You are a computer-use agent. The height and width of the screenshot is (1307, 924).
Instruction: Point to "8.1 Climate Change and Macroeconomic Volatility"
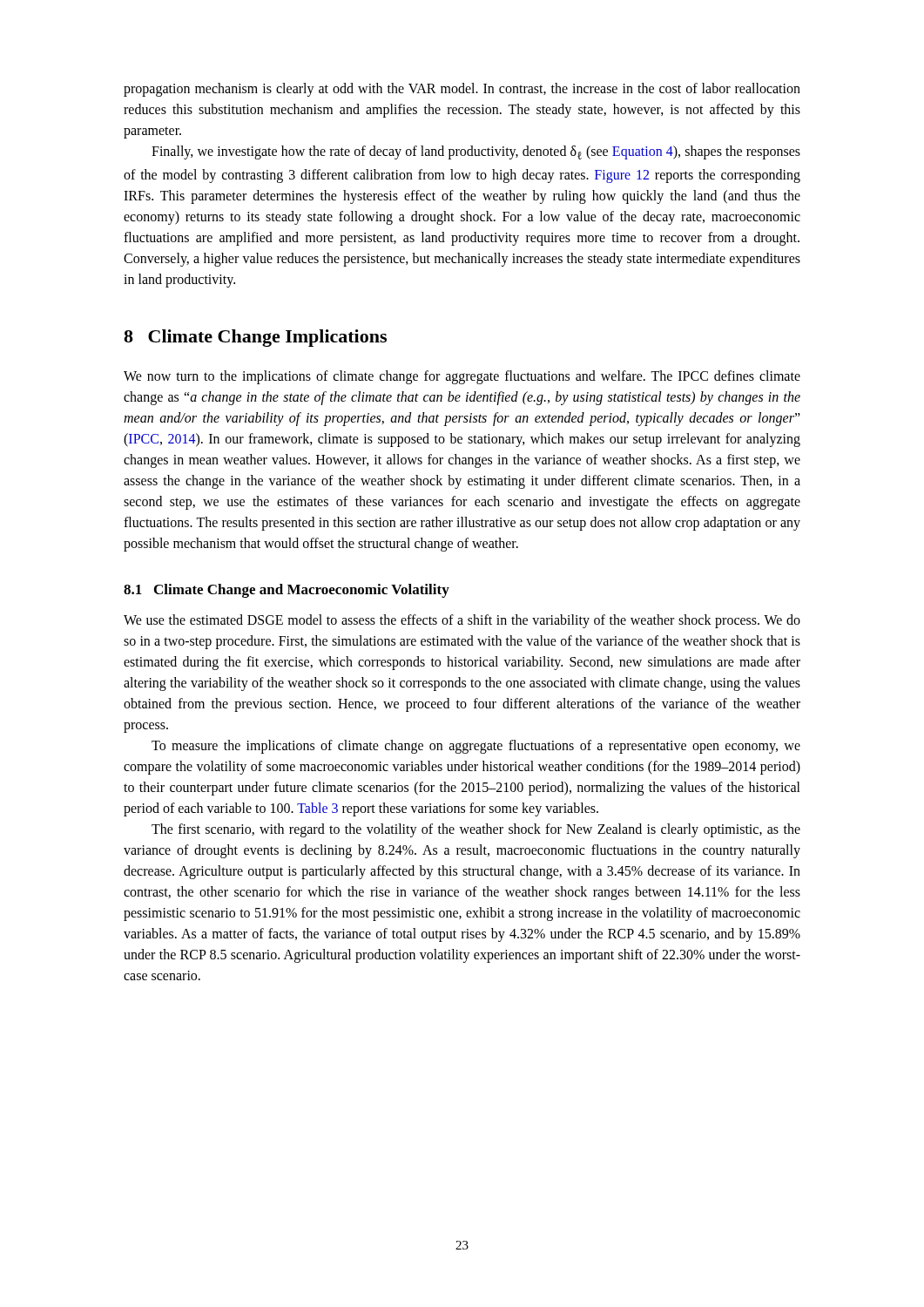click(x=286, y=590)
